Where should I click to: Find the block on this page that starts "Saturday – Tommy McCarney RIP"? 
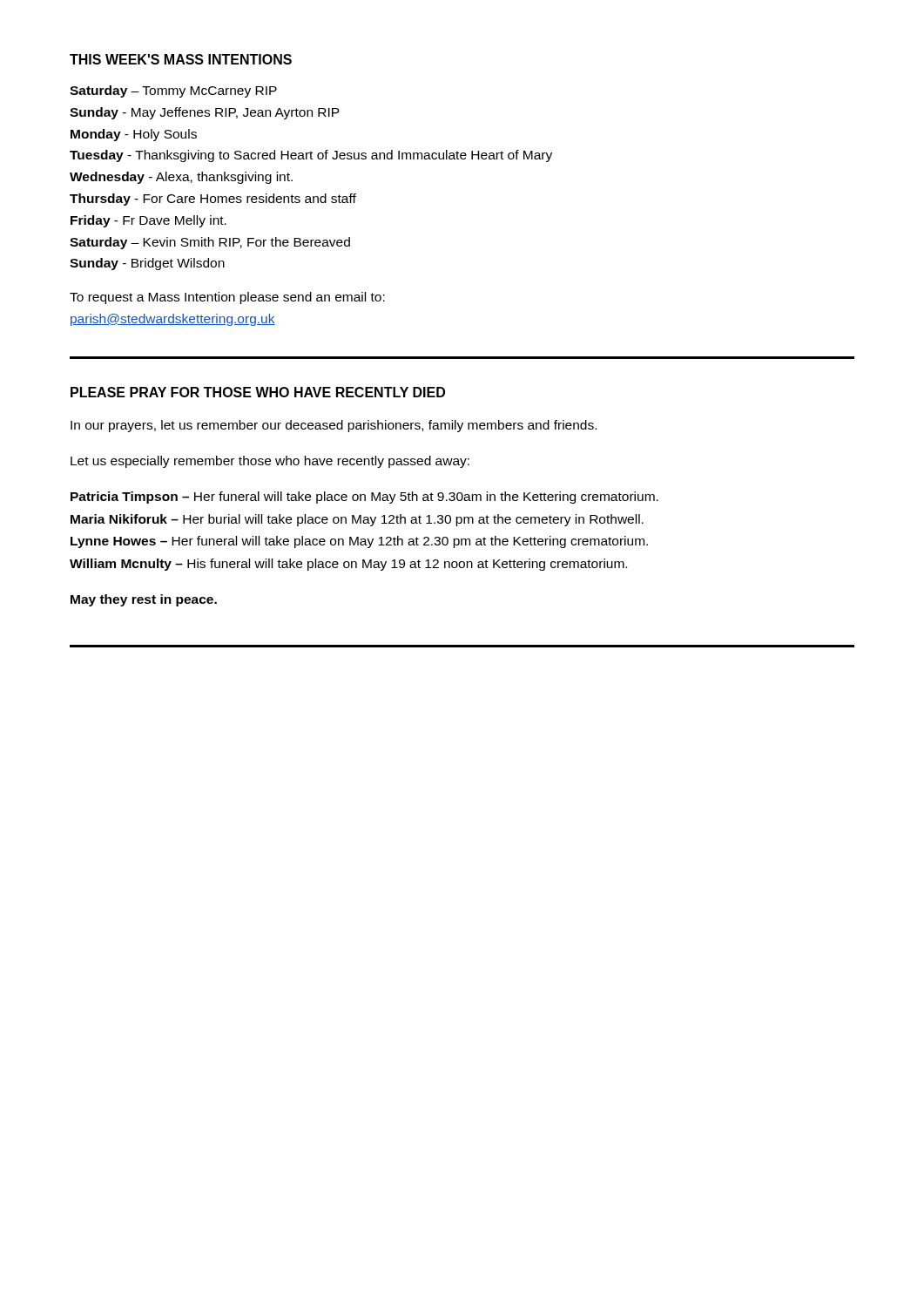point(173,91)
